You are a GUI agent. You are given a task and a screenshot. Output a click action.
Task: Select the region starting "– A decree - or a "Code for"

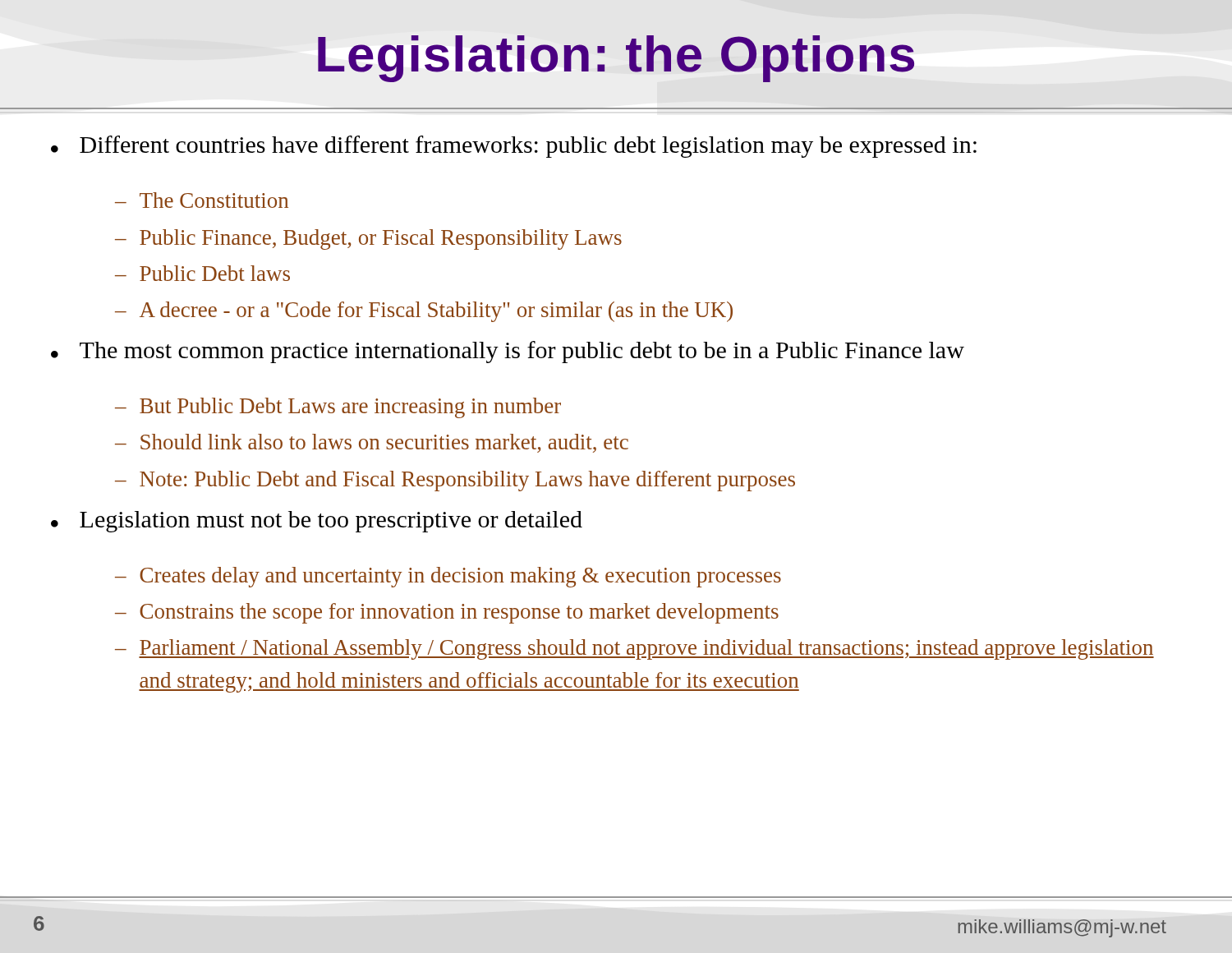coord(649,310)
